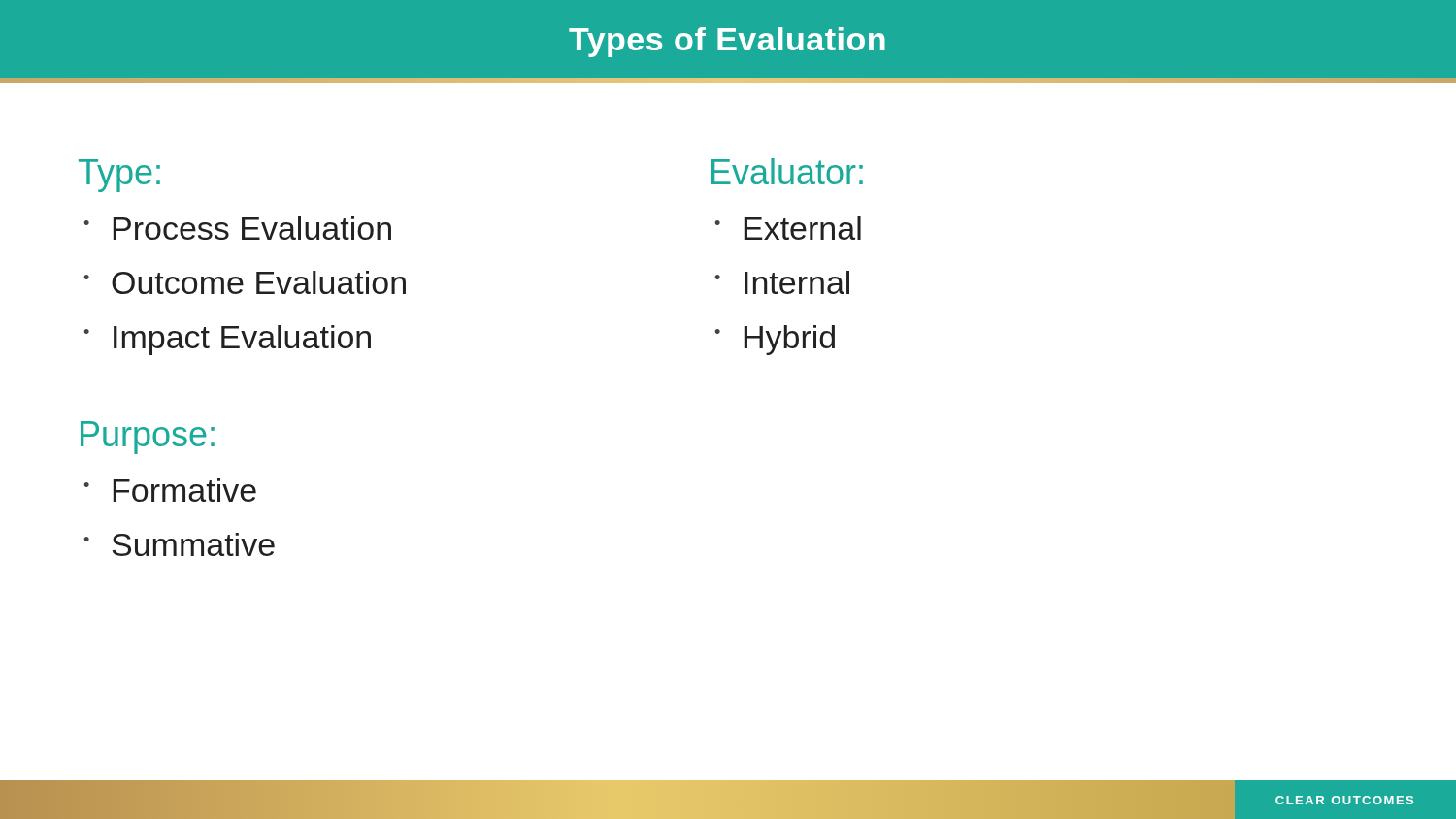Find the region starting "• Internal"

pyautogui.click(x=783, y=282)
